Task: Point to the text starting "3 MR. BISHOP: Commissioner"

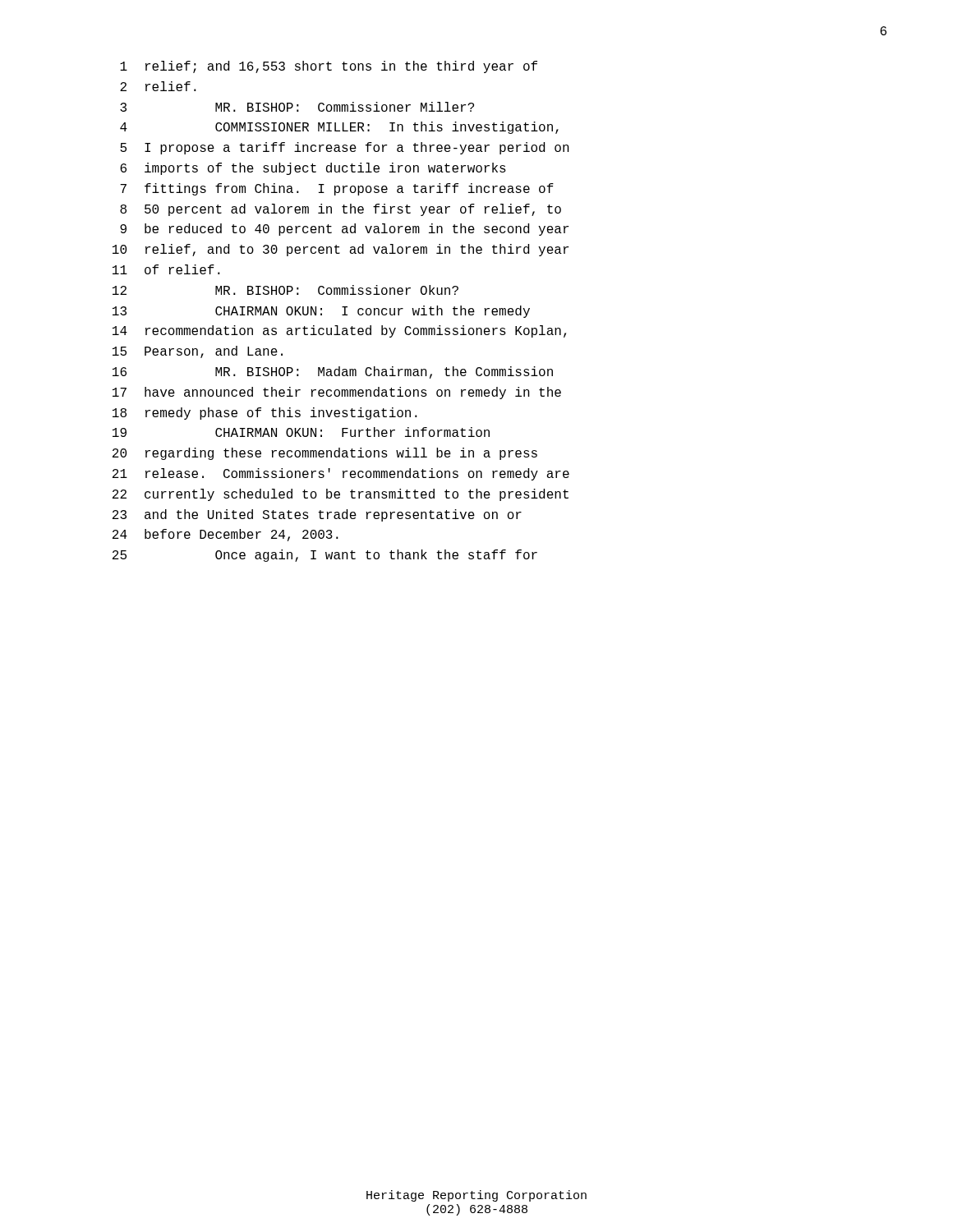Action: pos(485,108)
